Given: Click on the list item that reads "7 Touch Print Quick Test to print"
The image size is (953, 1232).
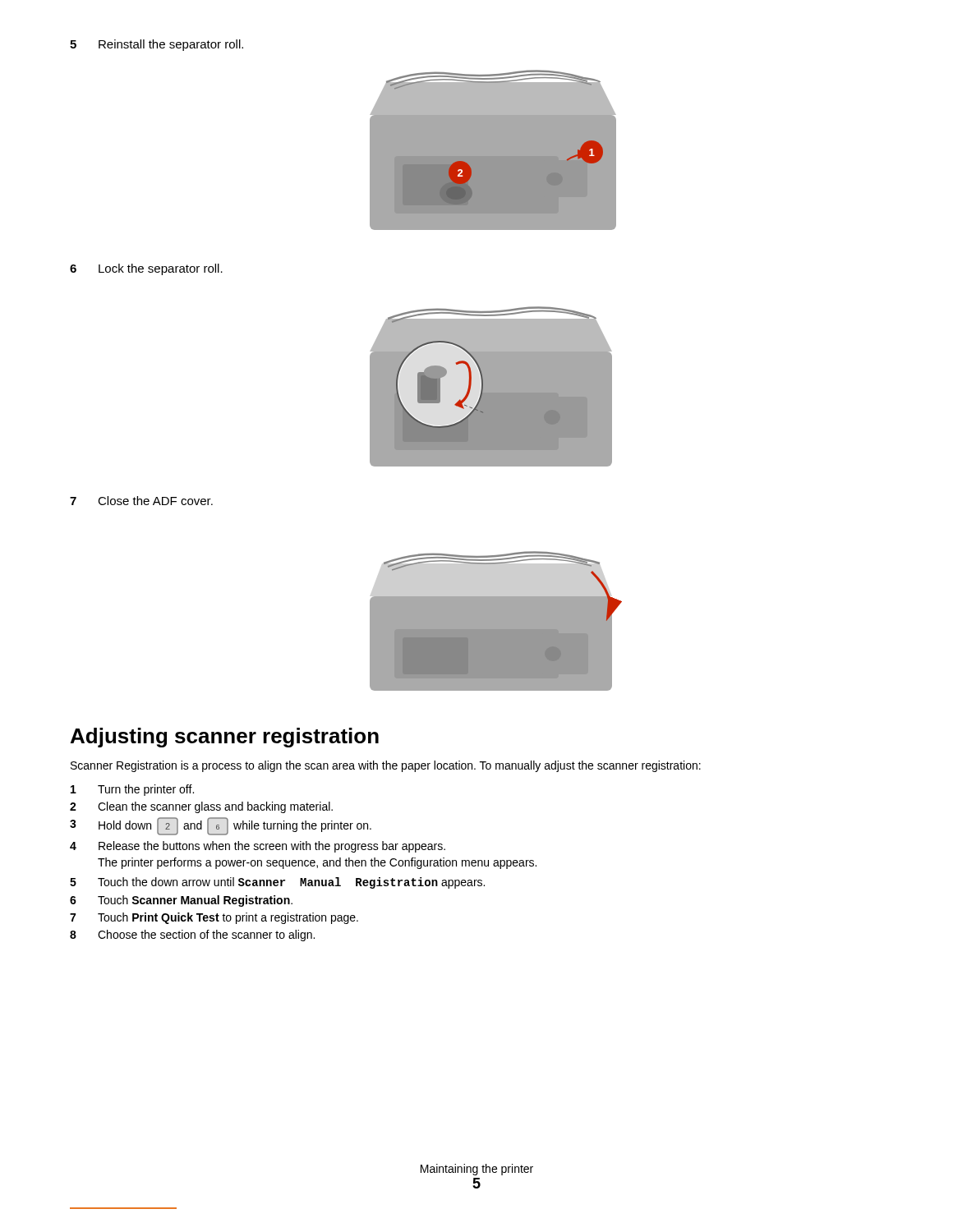Looking at the screenshot, I should tap(214, 918).
